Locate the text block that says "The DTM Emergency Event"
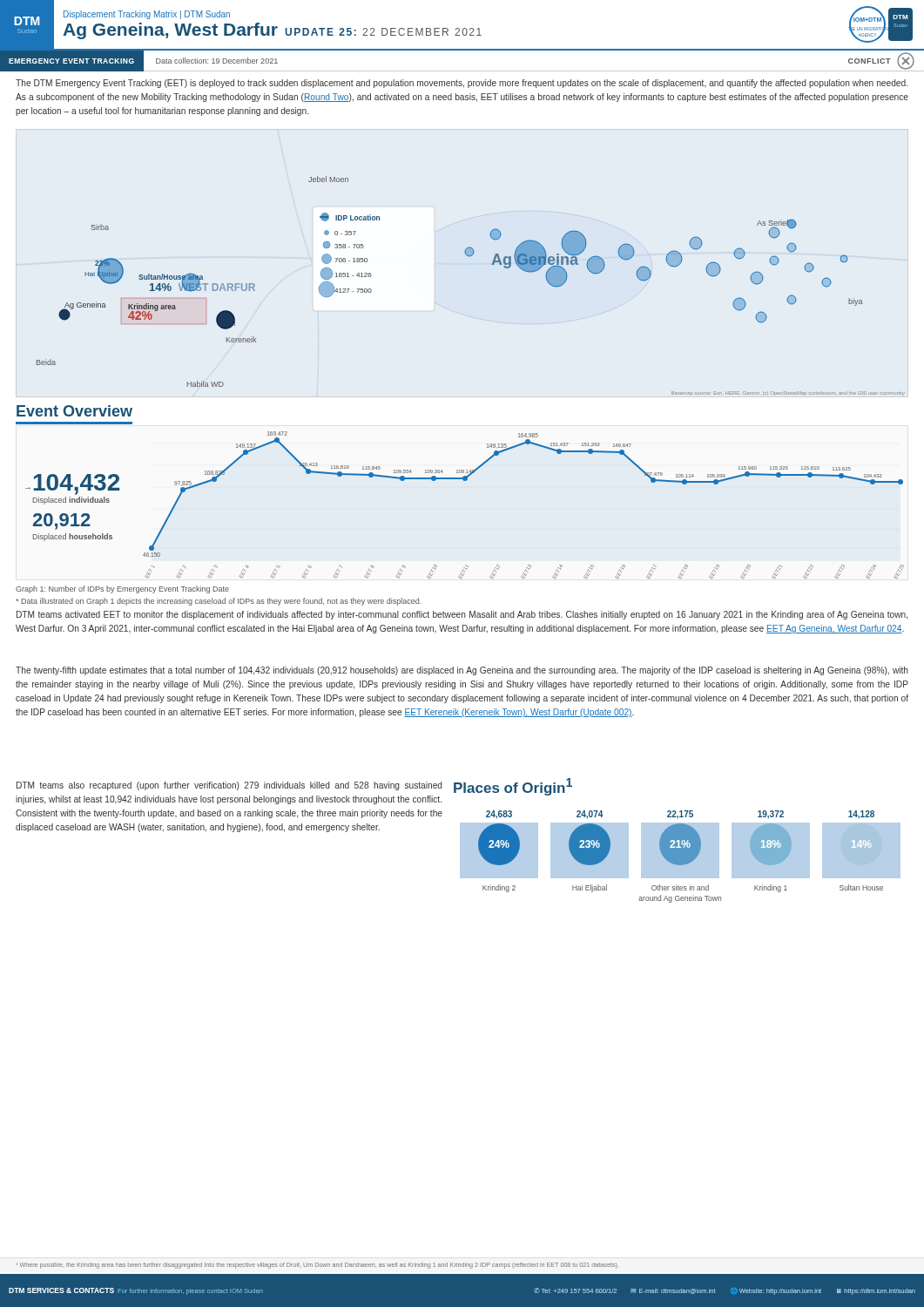This screenshot has height=1307, width=924. (x=462, y=97)
